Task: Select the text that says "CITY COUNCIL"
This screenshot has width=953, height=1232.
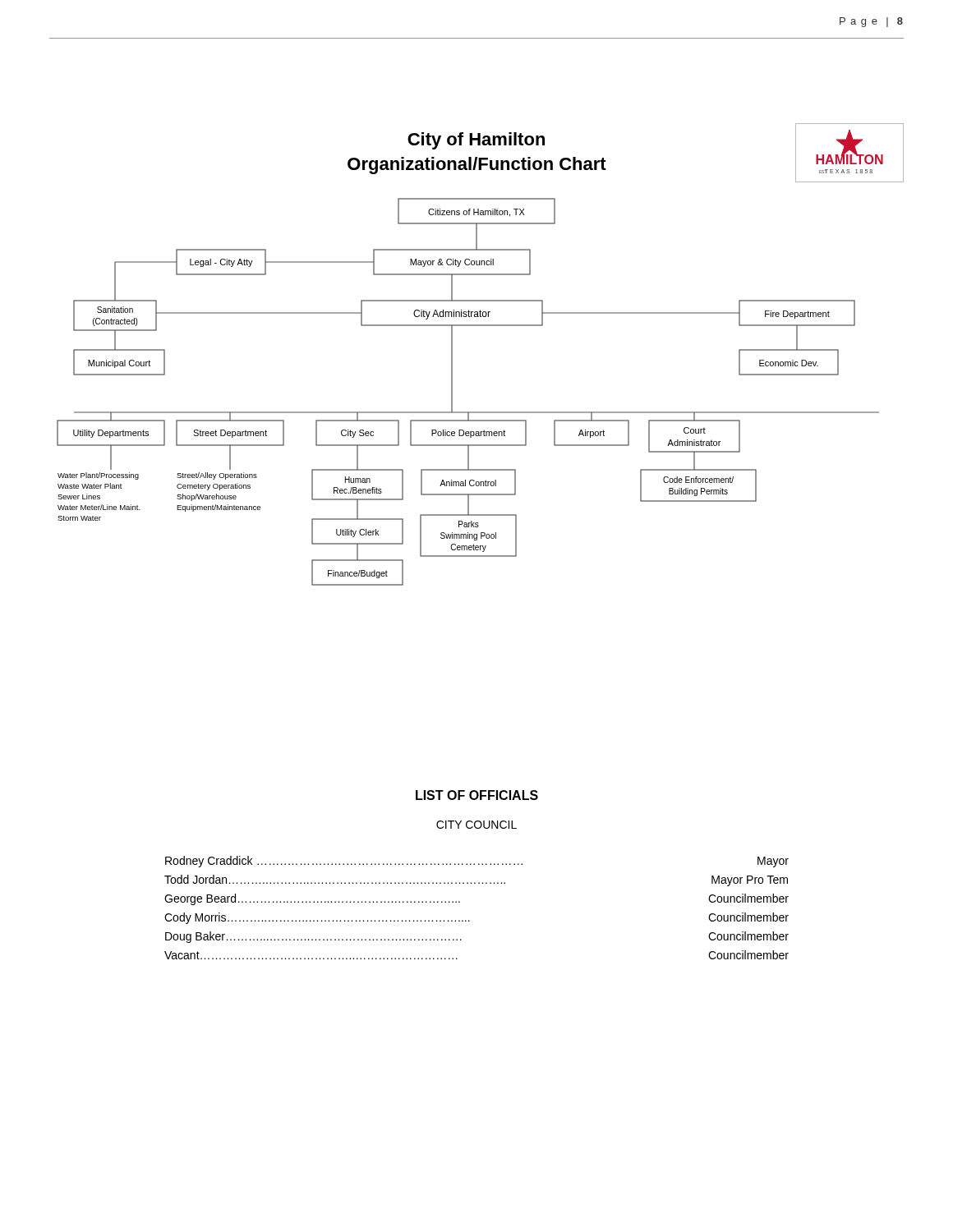Action: coord(476,825)
